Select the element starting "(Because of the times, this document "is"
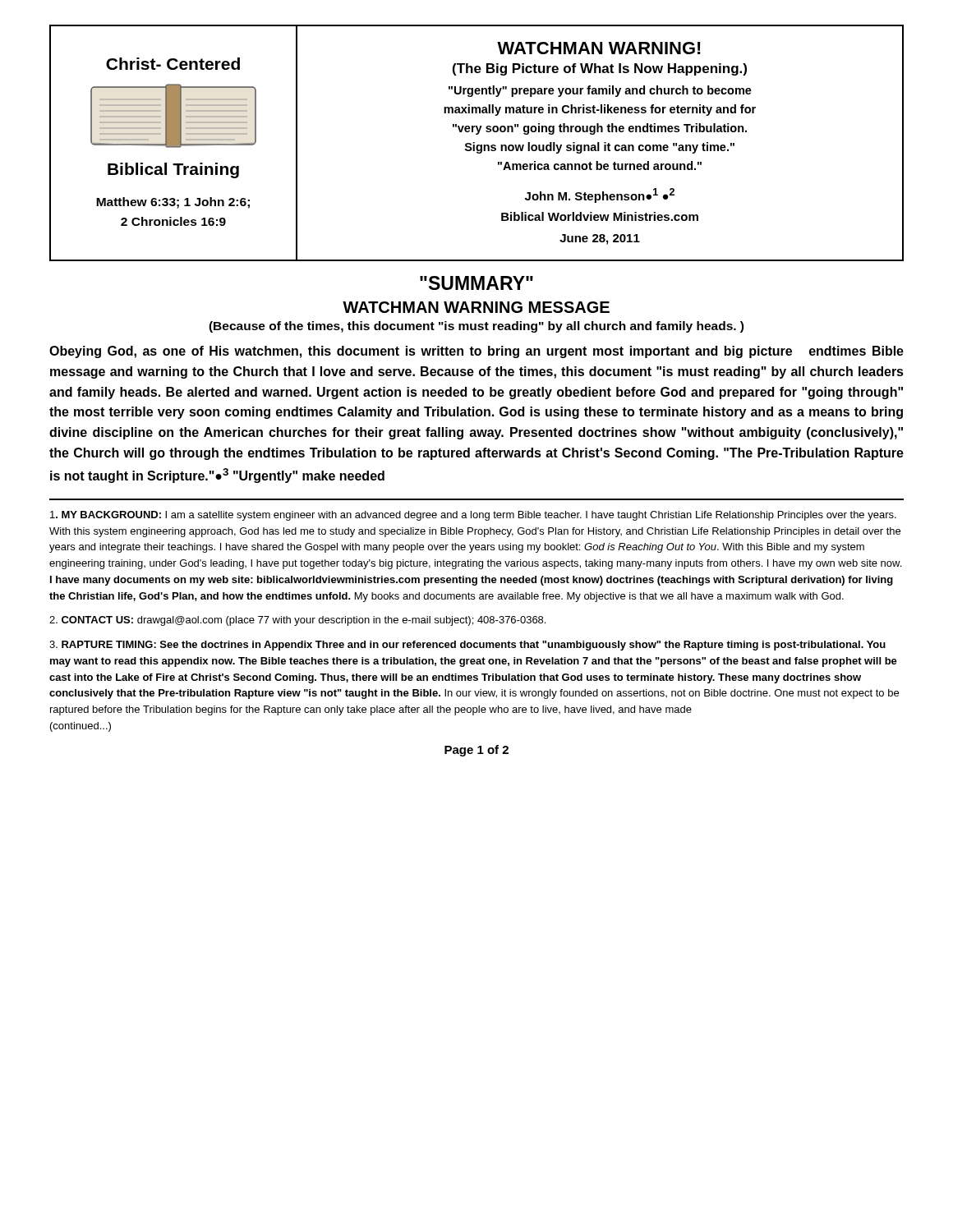This screenshot has height=1232, width=953. coord(476,326)
